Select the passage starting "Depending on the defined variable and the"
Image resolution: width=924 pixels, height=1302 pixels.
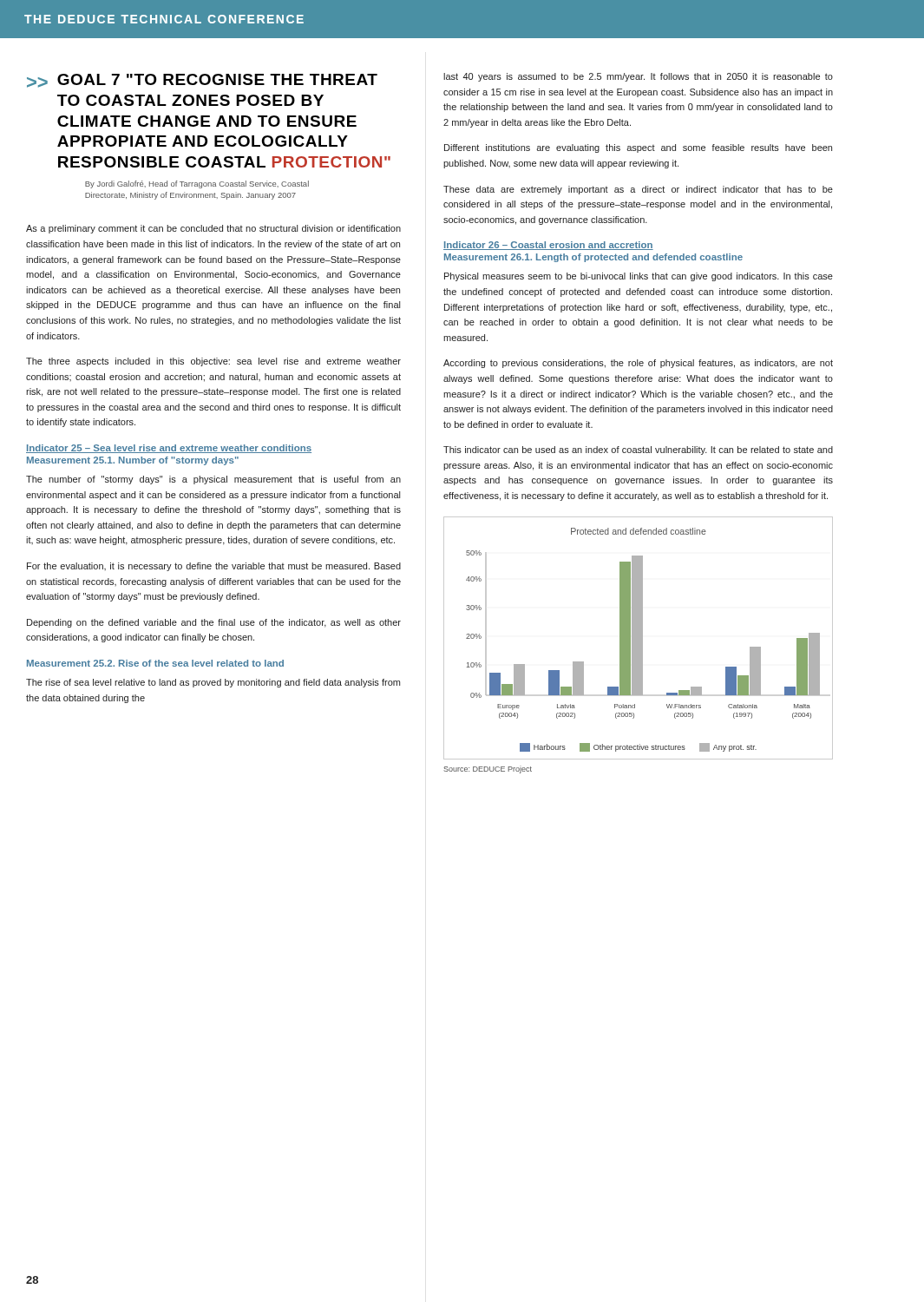(213, 630)
